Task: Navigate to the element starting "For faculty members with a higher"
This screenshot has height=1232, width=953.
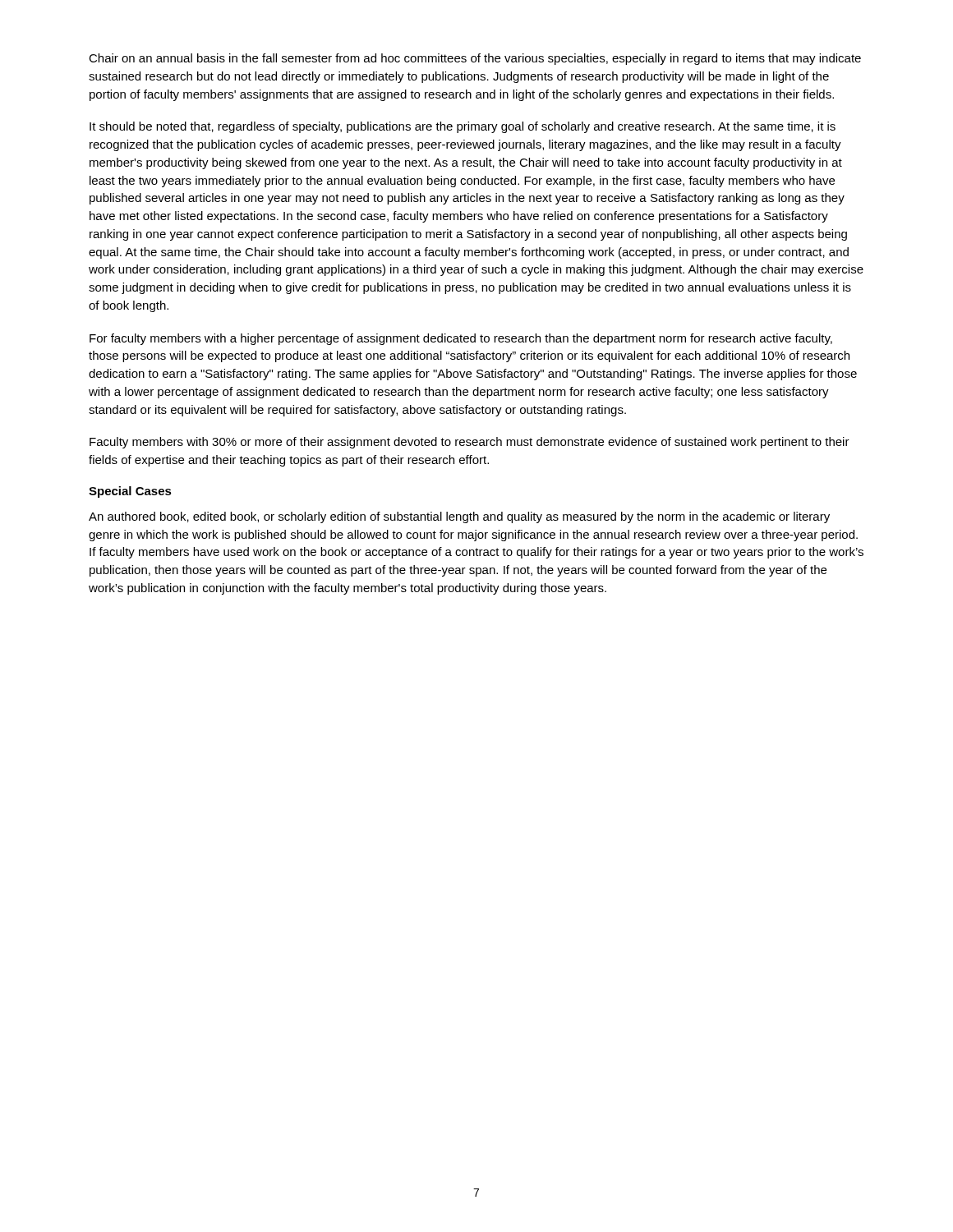Action: pos(473,373)
